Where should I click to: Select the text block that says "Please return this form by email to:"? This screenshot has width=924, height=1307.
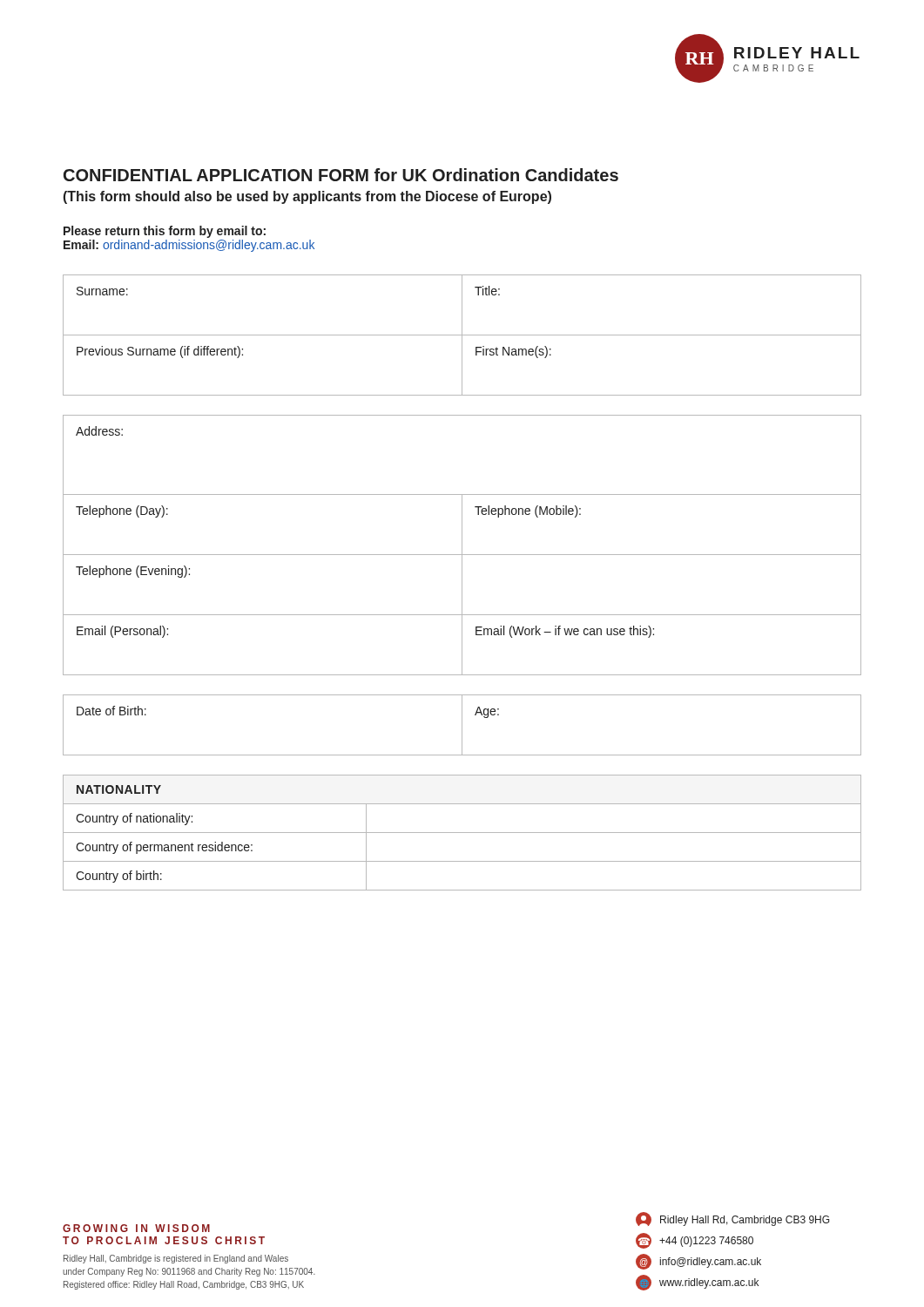189,238
